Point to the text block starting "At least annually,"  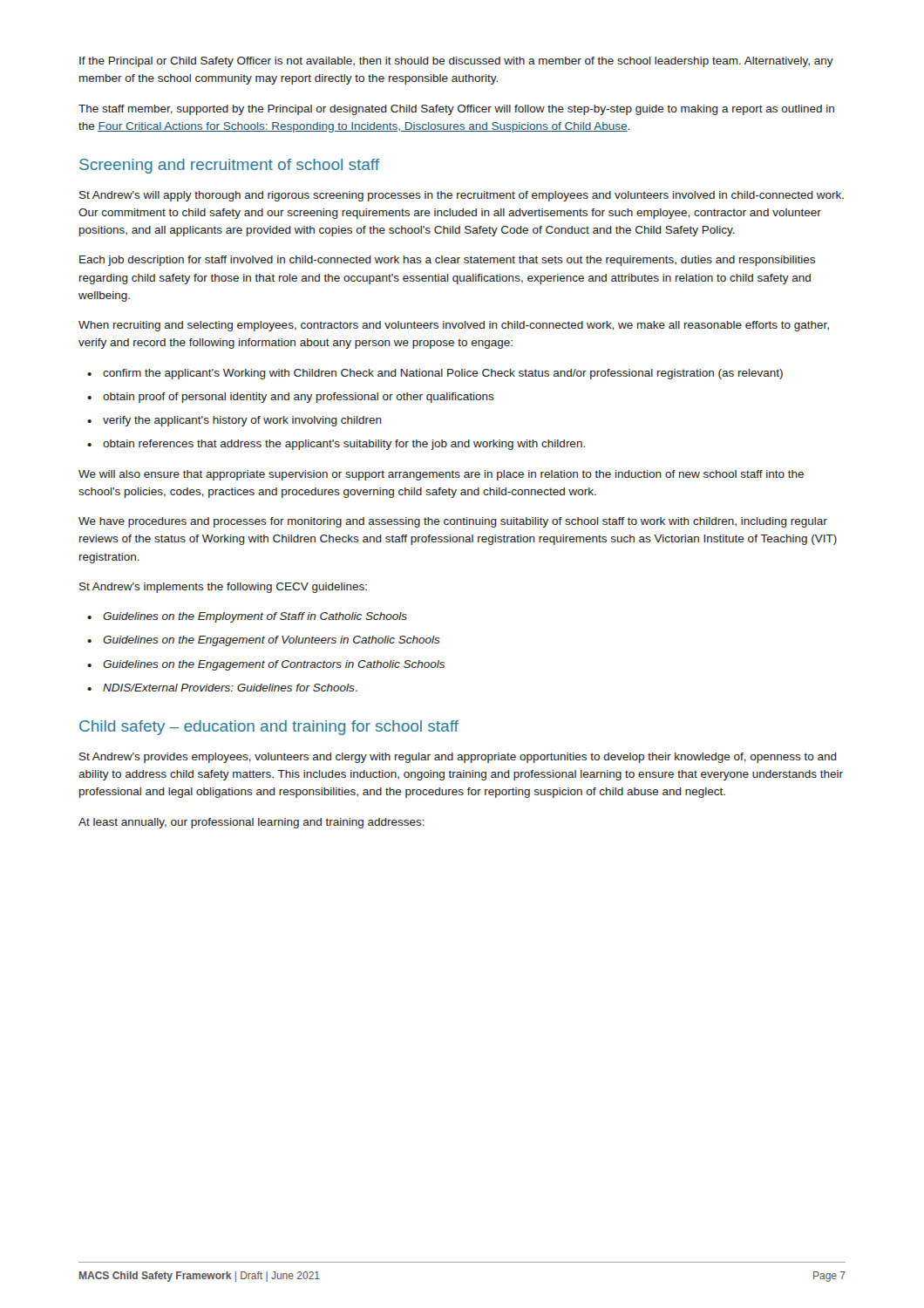pos(251,823)
